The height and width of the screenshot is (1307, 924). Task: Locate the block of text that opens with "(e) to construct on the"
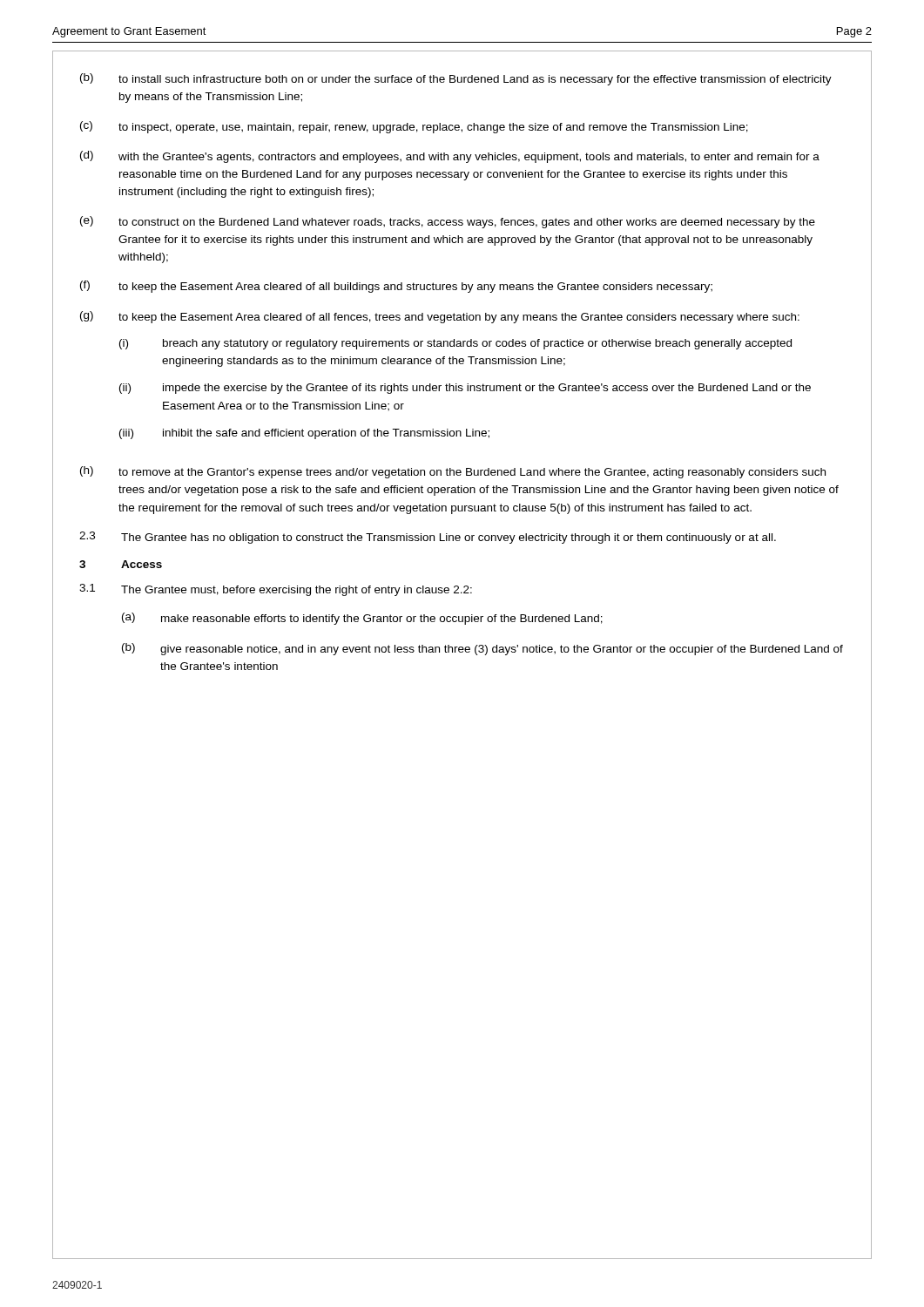tap(462, 240)
